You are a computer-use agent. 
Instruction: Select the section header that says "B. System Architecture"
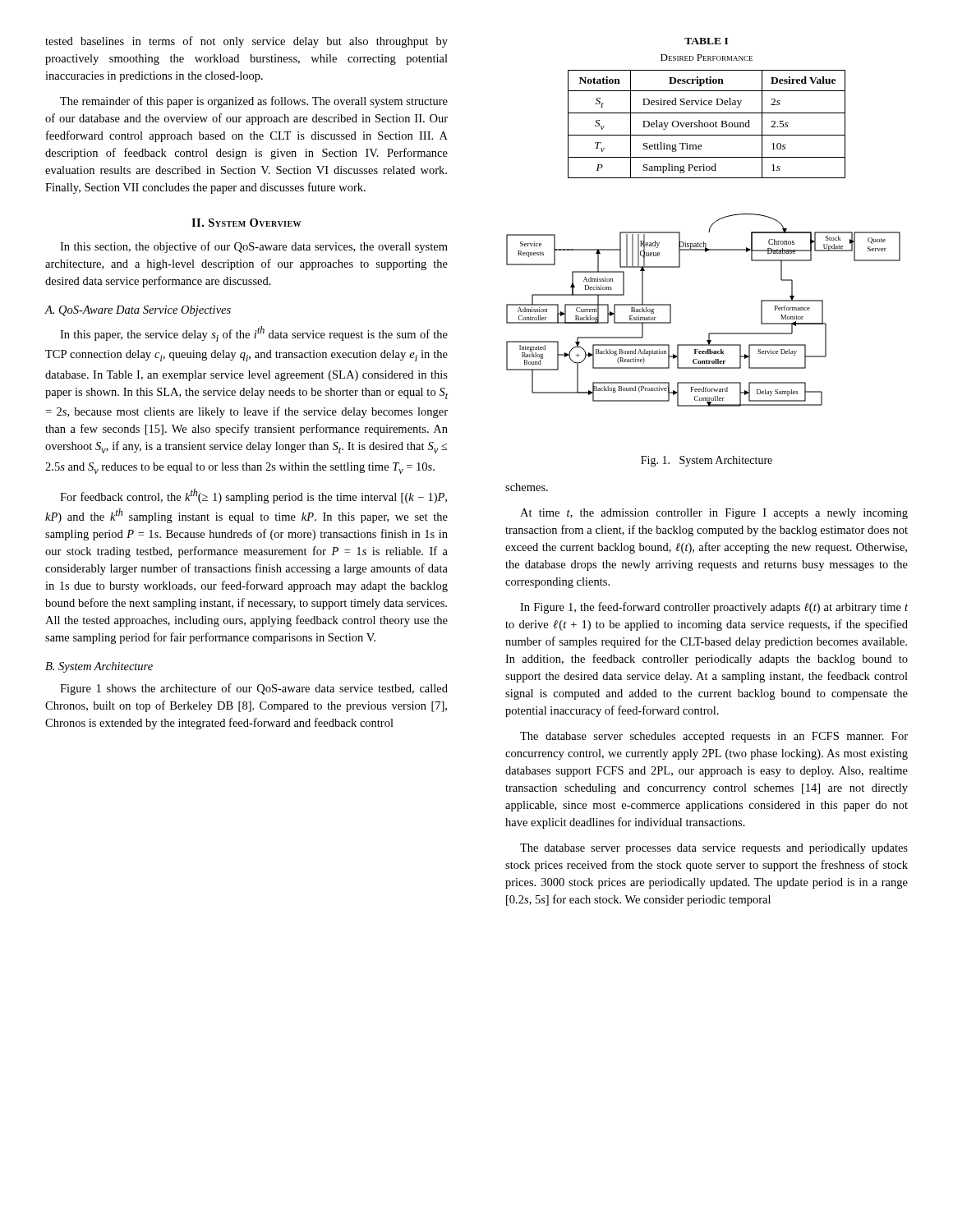99,666
